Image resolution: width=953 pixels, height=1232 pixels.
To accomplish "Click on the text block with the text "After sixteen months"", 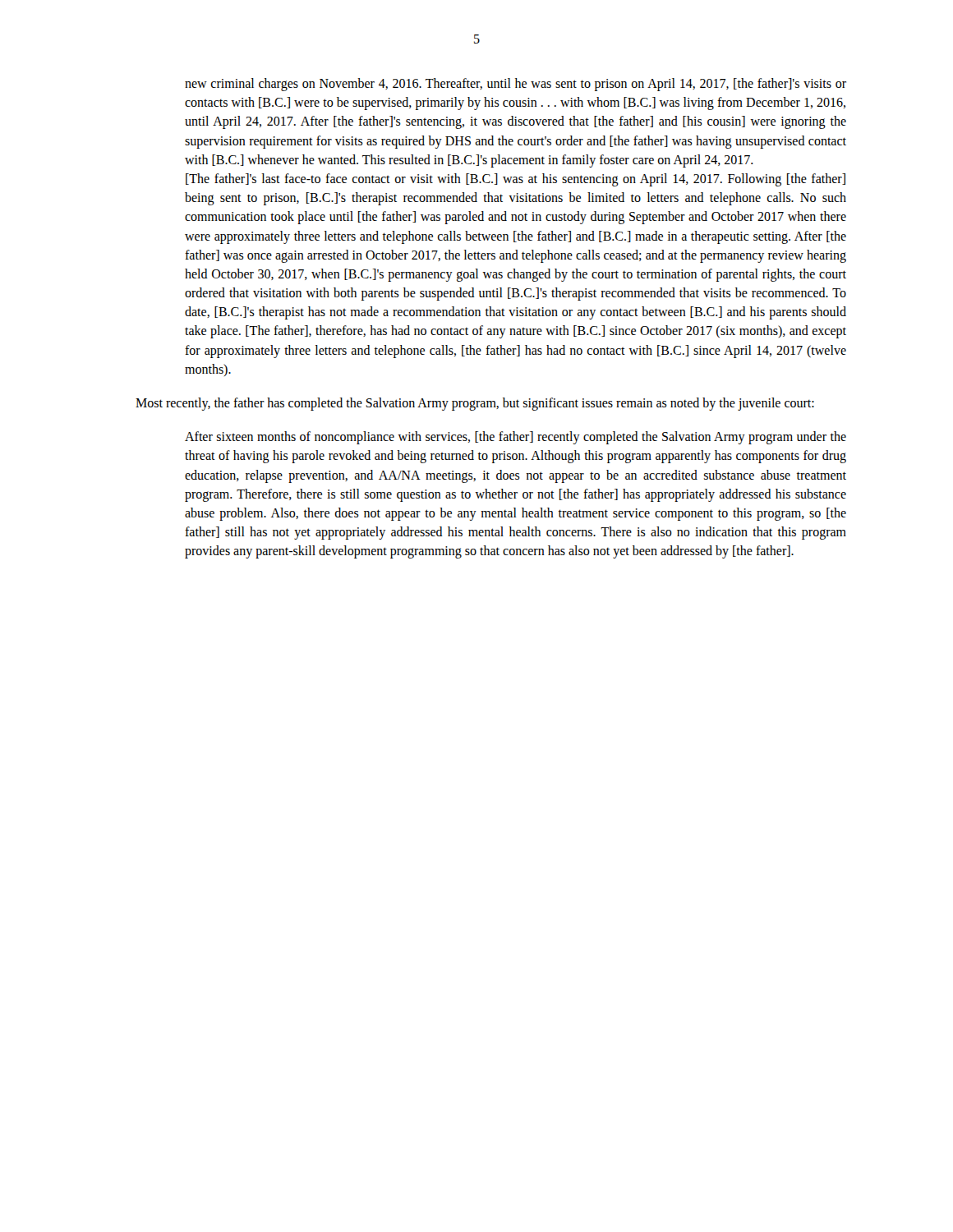I will coord(516,494).
